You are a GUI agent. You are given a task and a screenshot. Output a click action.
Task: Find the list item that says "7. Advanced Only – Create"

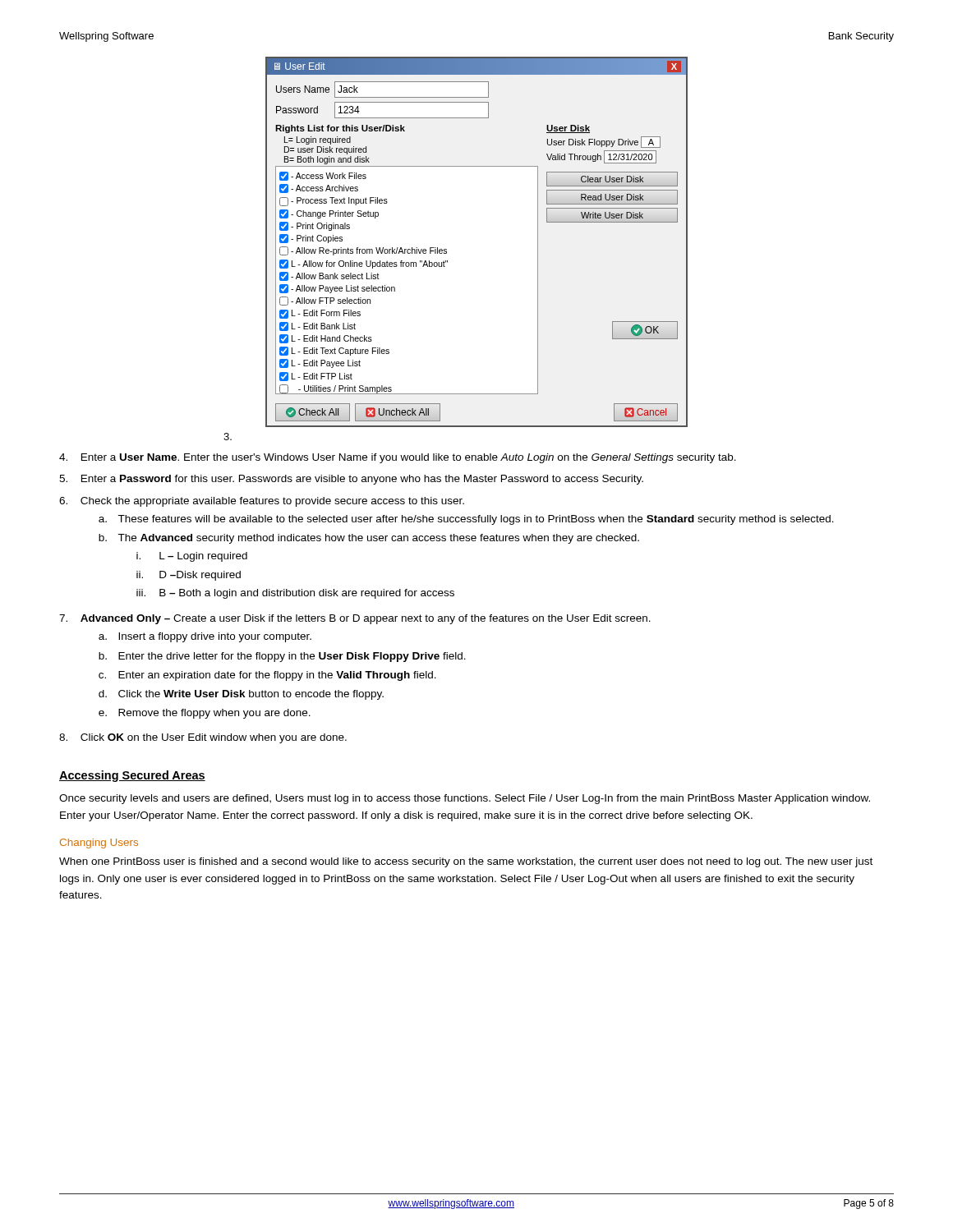click(355, 619)
